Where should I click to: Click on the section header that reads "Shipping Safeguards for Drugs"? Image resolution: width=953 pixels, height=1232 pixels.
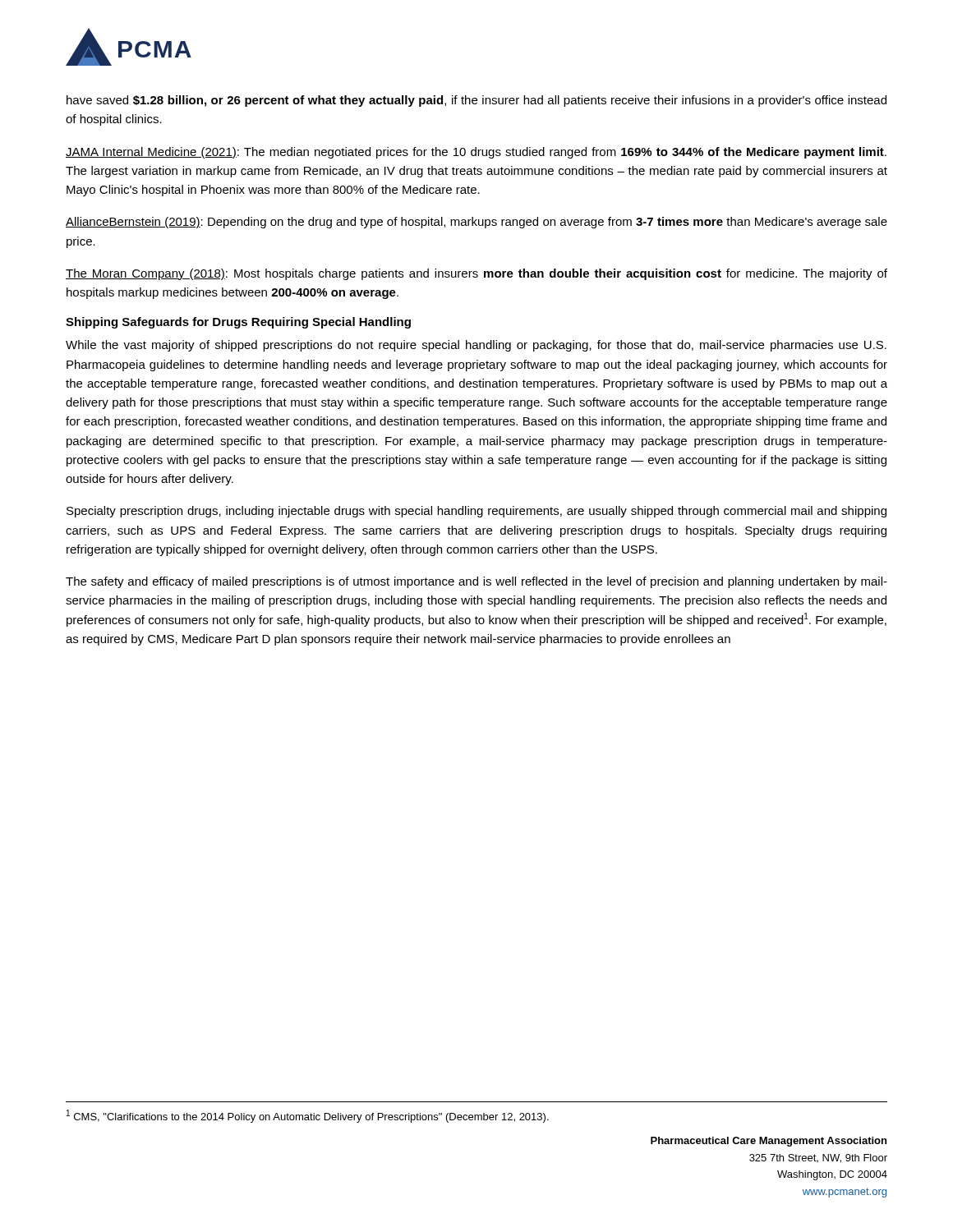[239, 322]
